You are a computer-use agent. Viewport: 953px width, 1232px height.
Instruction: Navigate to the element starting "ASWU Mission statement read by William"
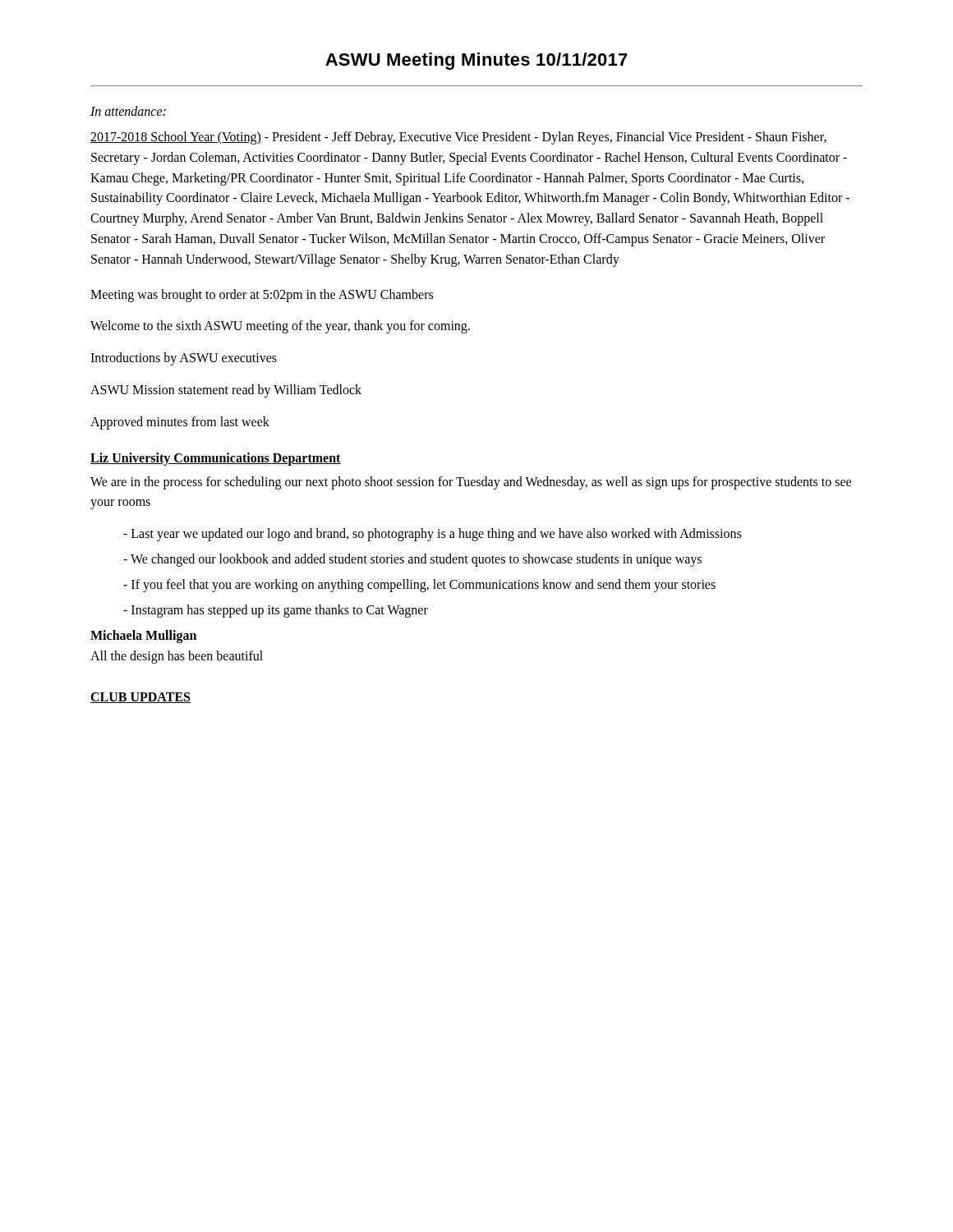tap(226, 390)
